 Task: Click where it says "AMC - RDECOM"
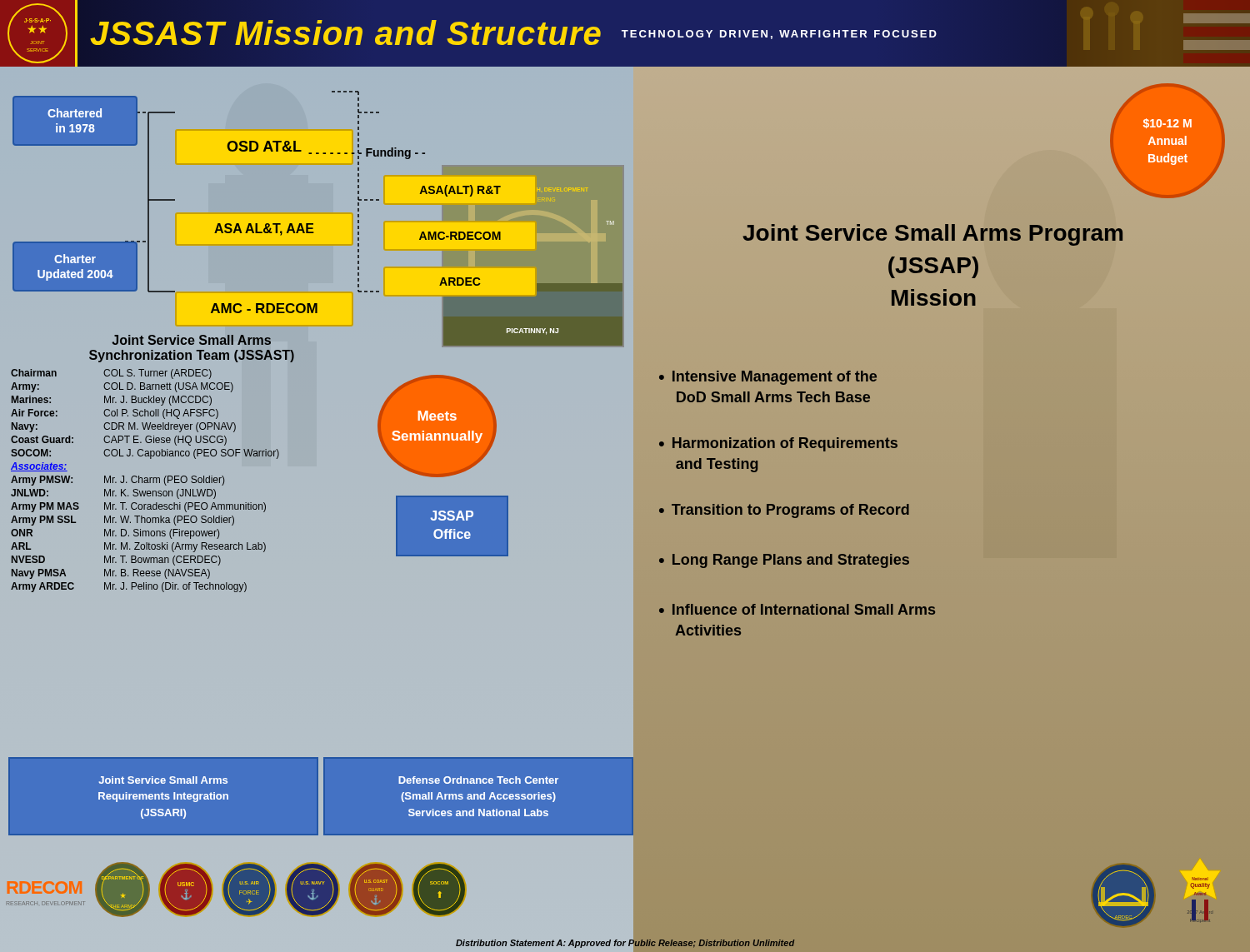pyautogui.click(x=264, y=309)
